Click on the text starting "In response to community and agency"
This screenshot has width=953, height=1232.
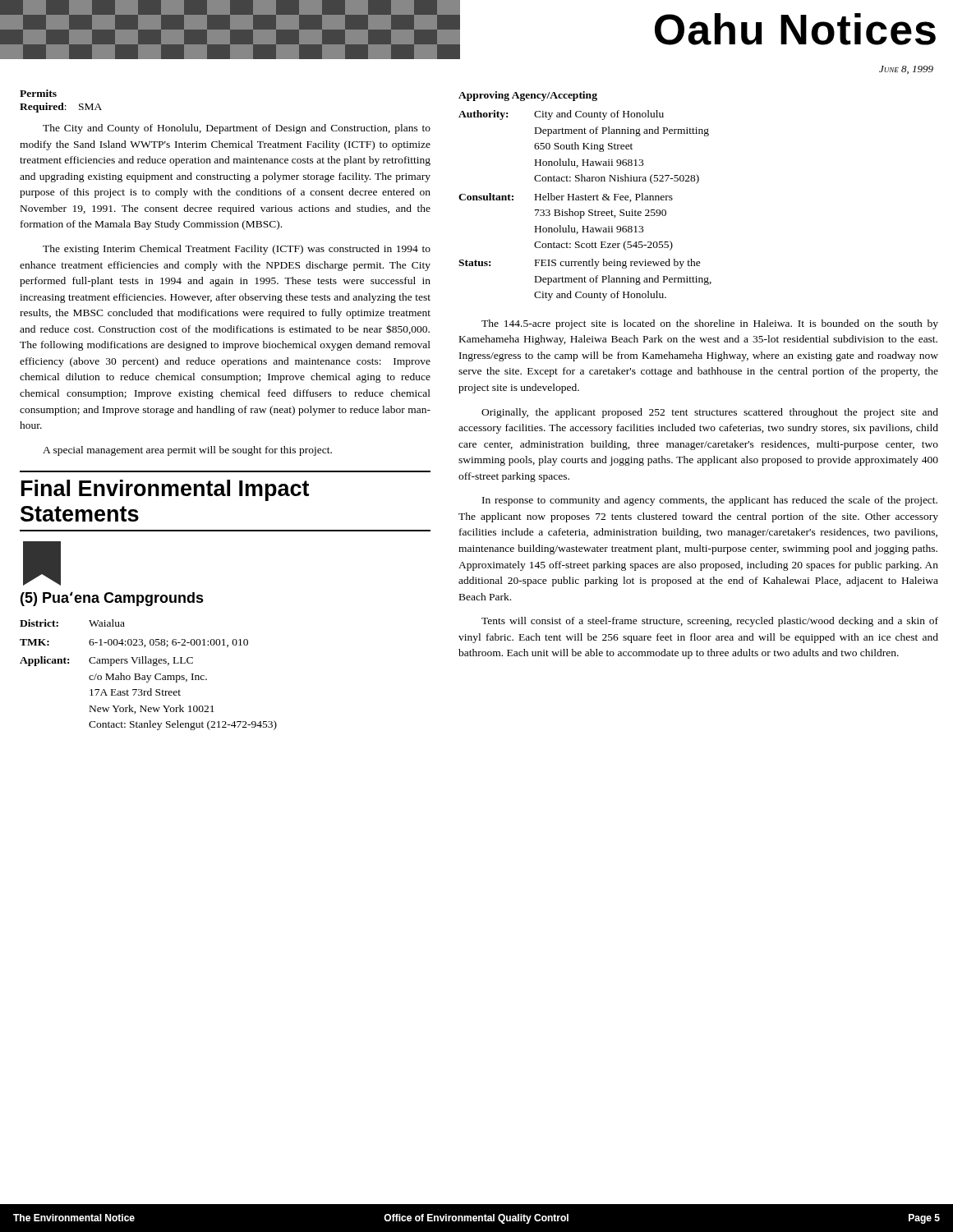tap(698, 548)
